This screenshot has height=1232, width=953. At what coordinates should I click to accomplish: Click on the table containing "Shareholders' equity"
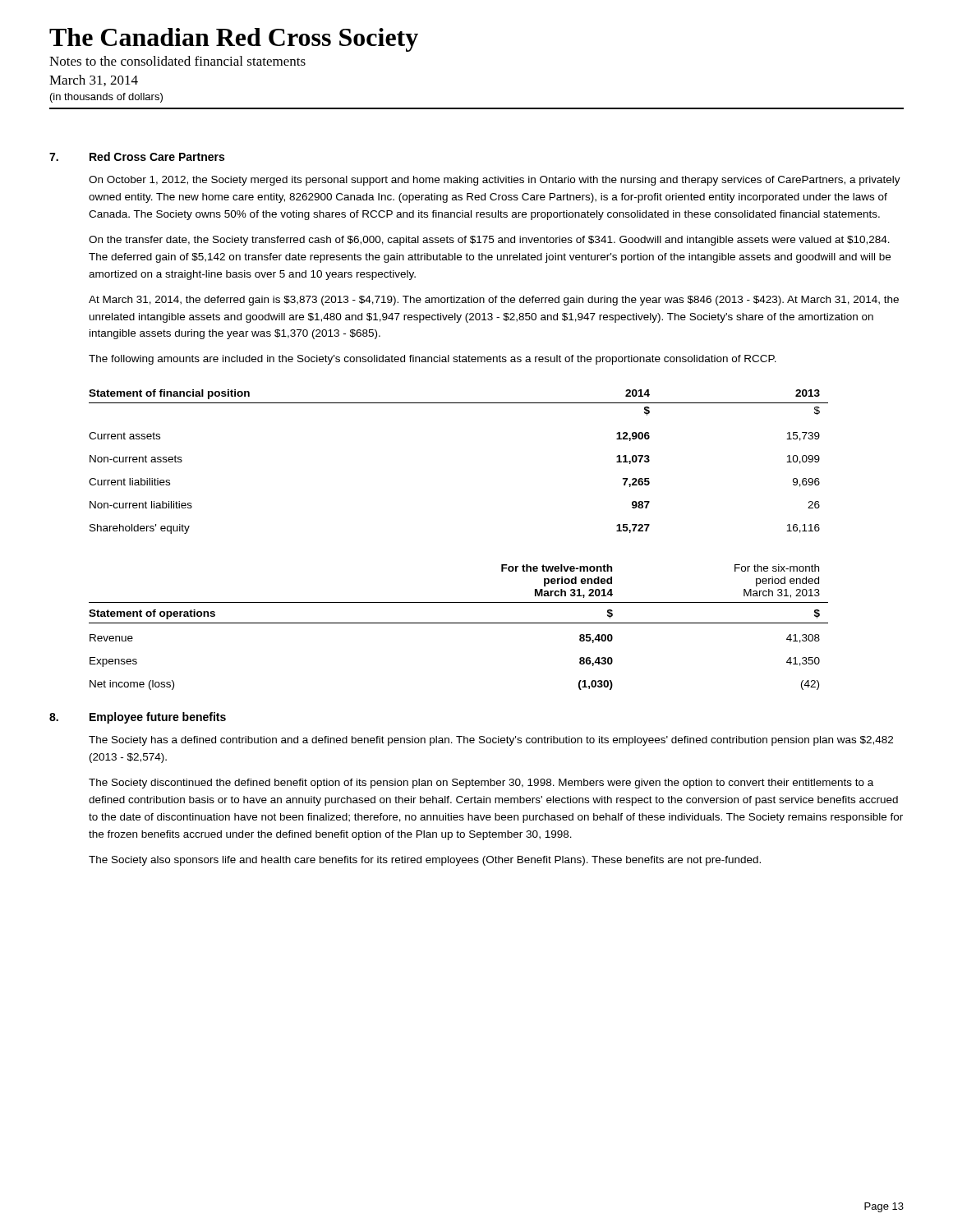tap(458, 461)
